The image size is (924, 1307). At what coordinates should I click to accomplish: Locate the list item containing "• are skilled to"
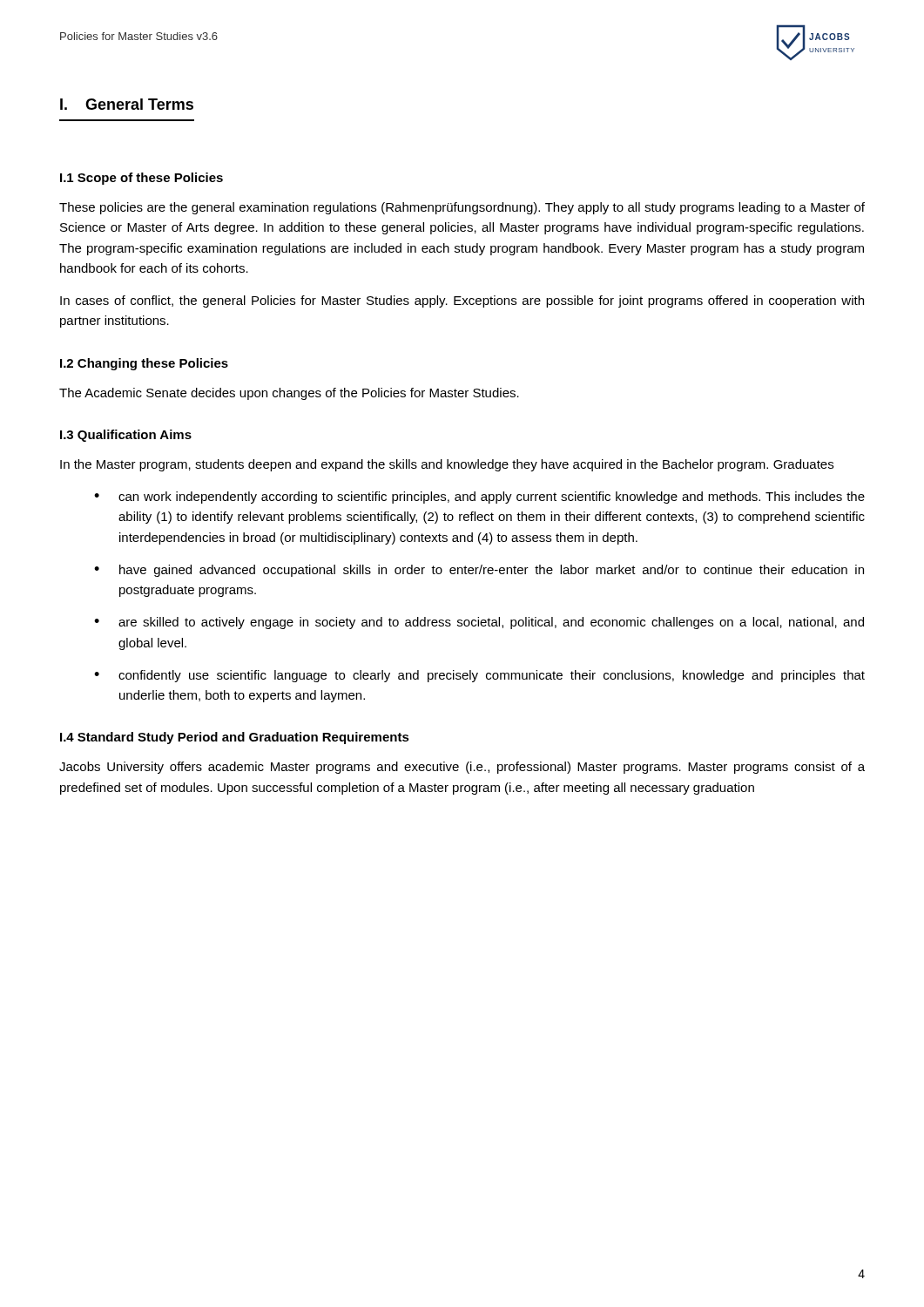pyautogui.click(x=479, y=632)
